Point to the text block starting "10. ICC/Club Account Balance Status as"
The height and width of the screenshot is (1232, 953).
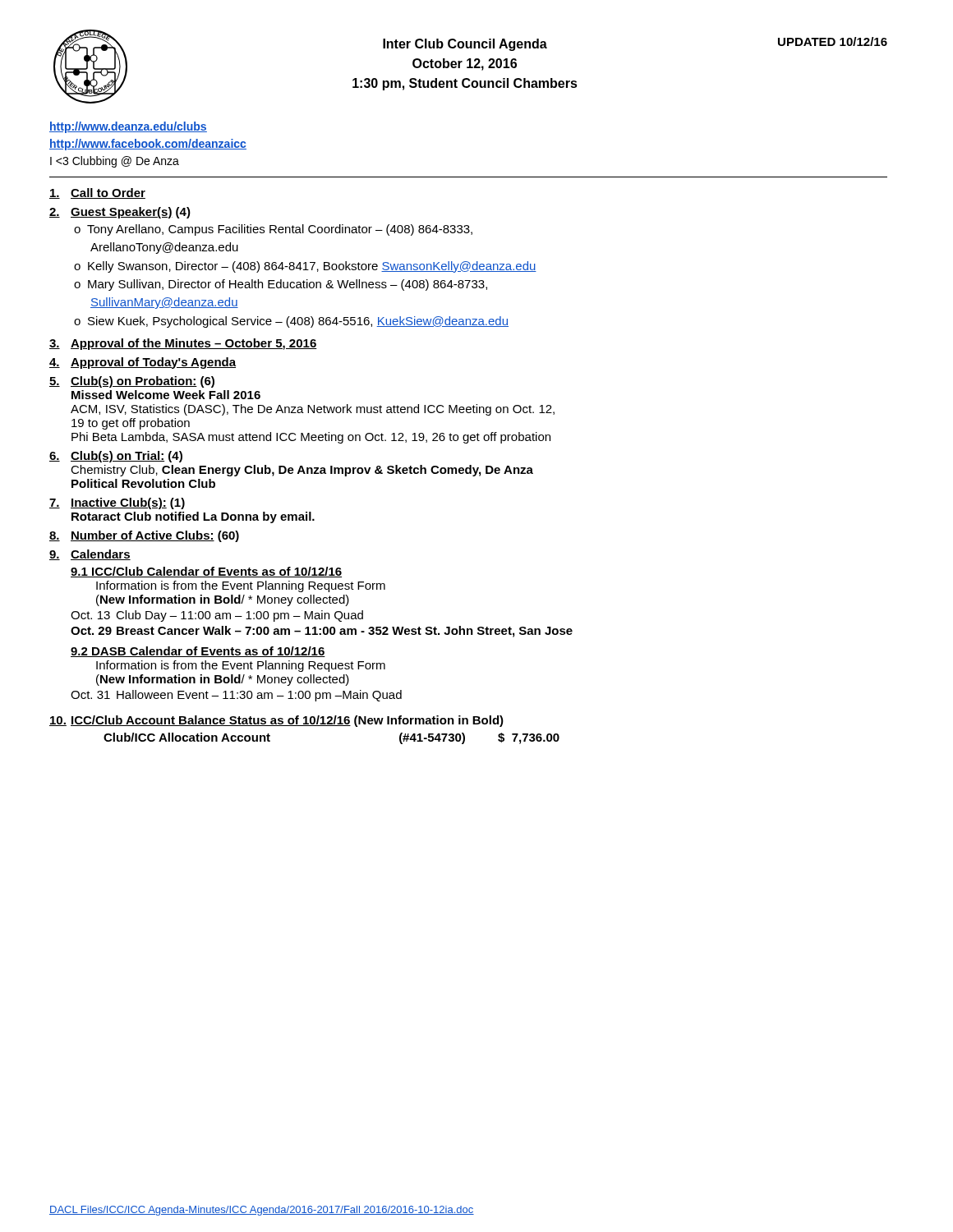pos(468,728)
